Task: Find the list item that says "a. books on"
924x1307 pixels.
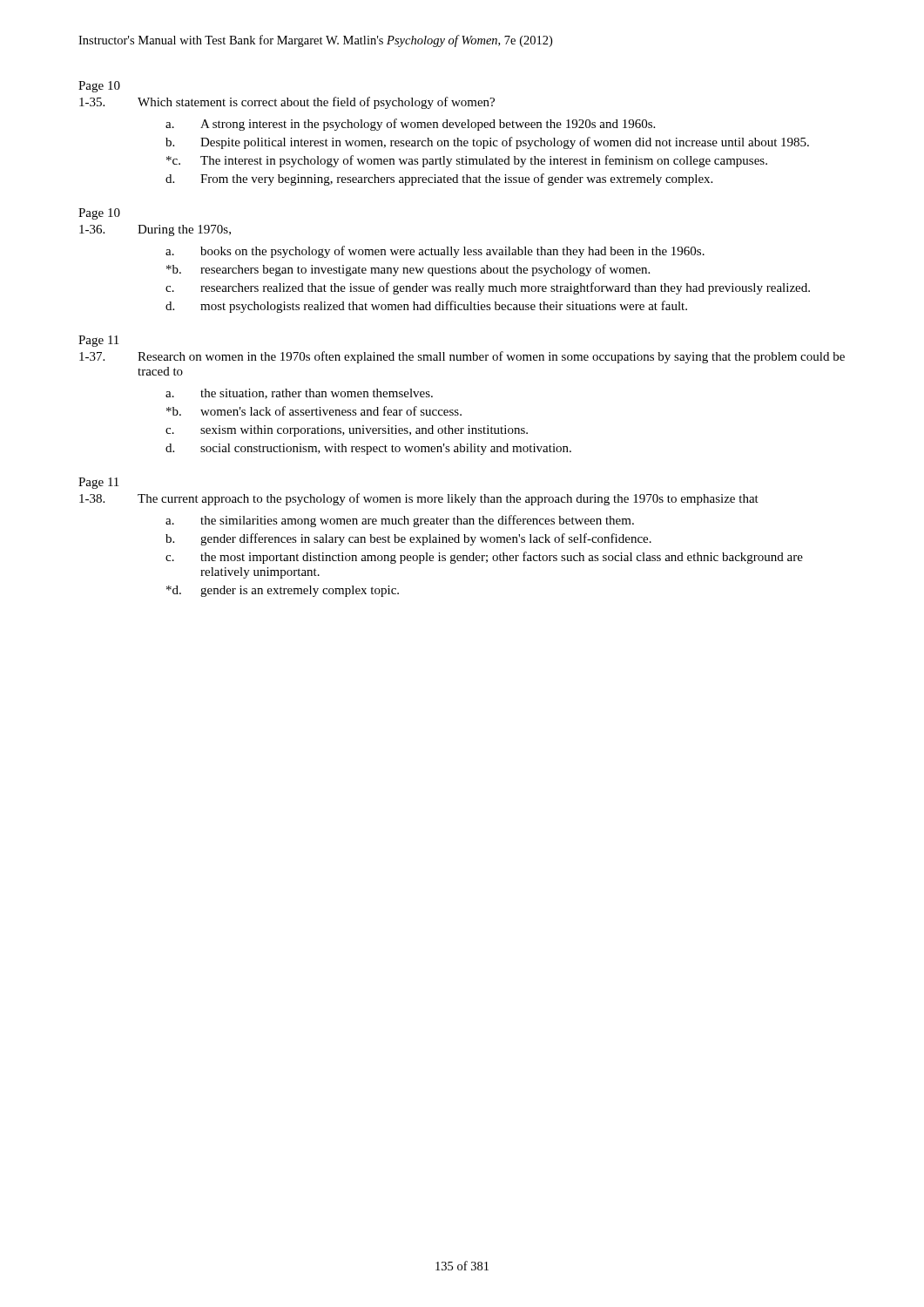Action: 506,251
